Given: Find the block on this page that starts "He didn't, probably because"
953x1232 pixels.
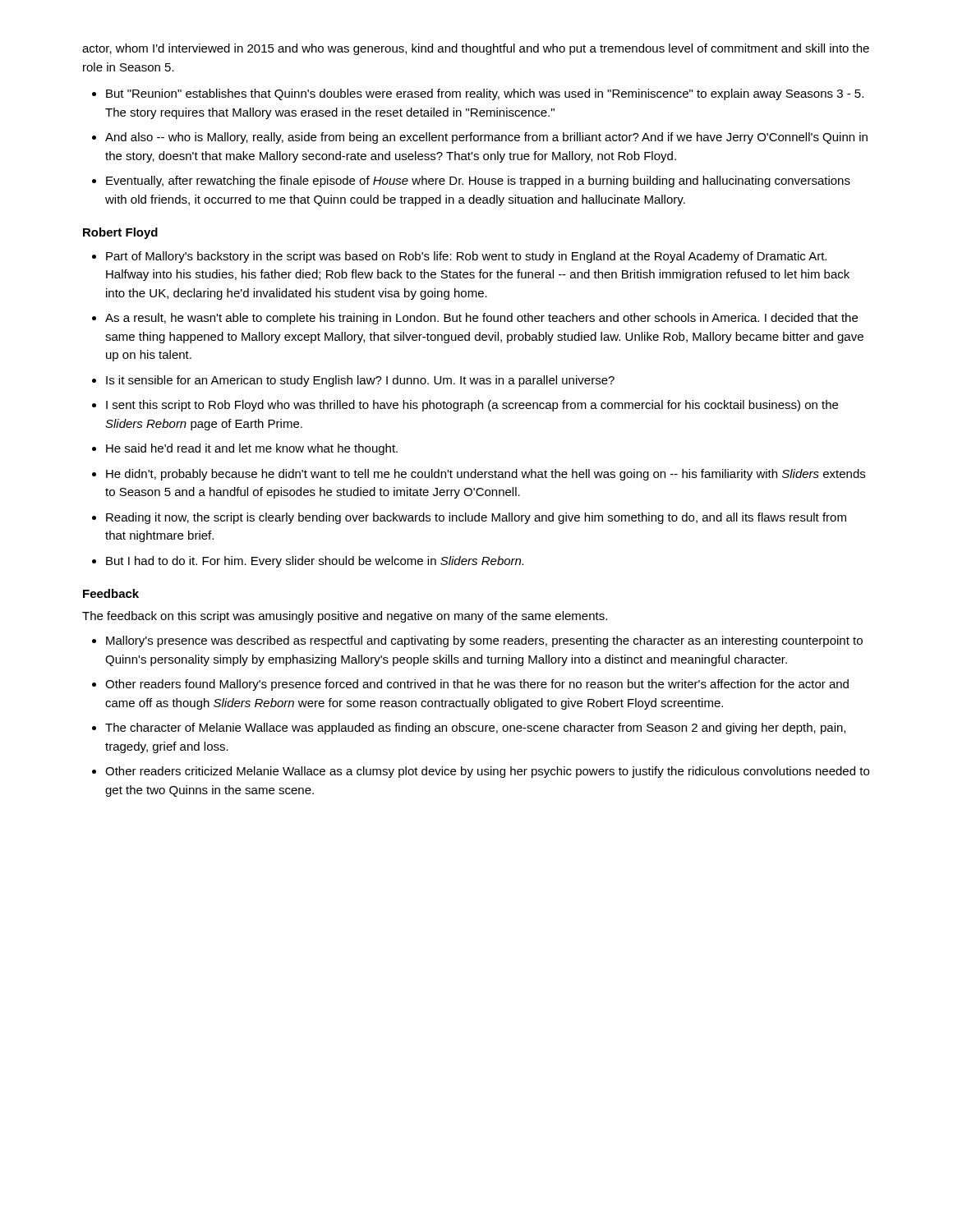Looking at the screenshot, I should [485, 482].
